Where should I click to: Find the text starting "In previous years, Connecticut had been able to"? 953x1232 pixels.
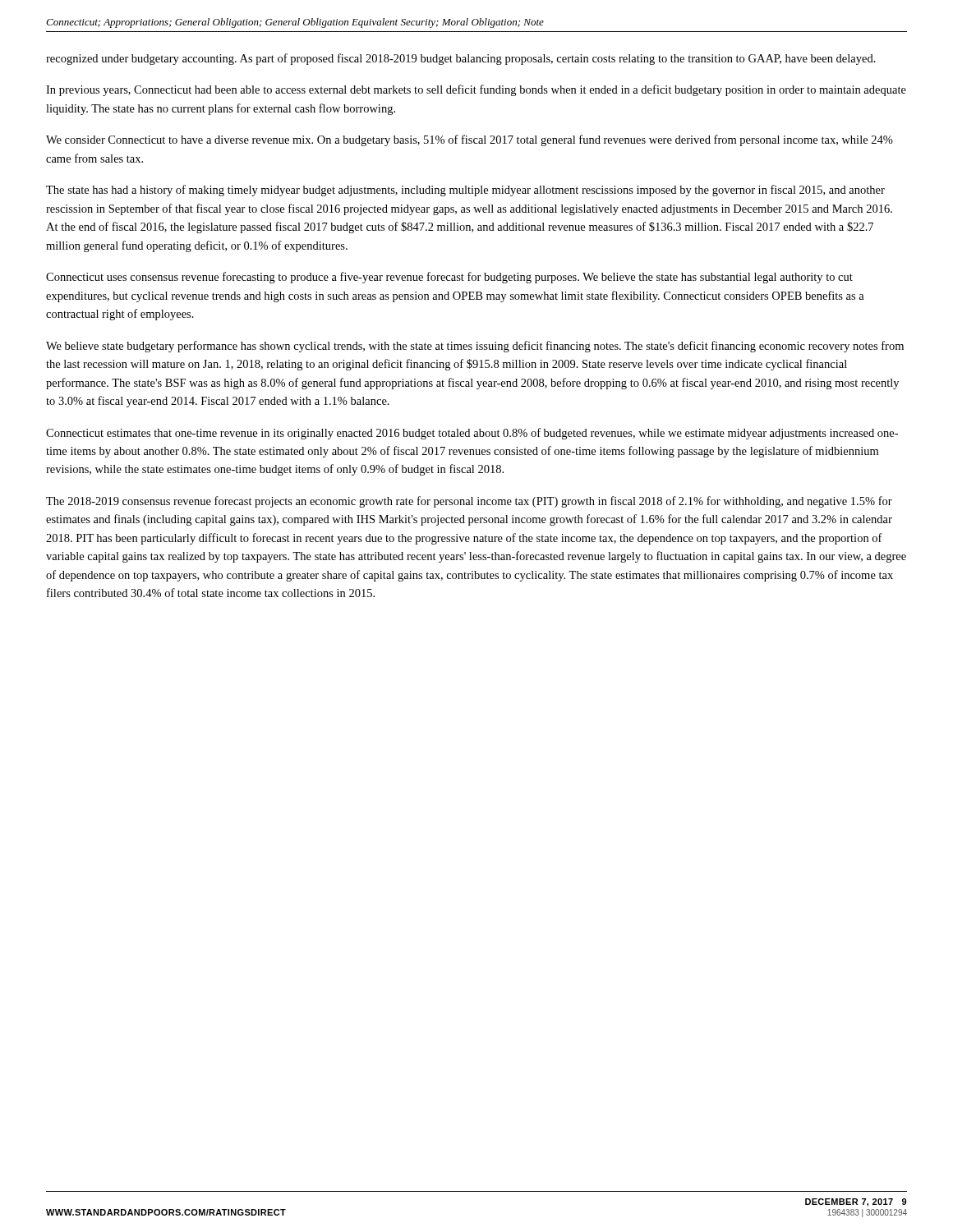[x=476, y=99]
